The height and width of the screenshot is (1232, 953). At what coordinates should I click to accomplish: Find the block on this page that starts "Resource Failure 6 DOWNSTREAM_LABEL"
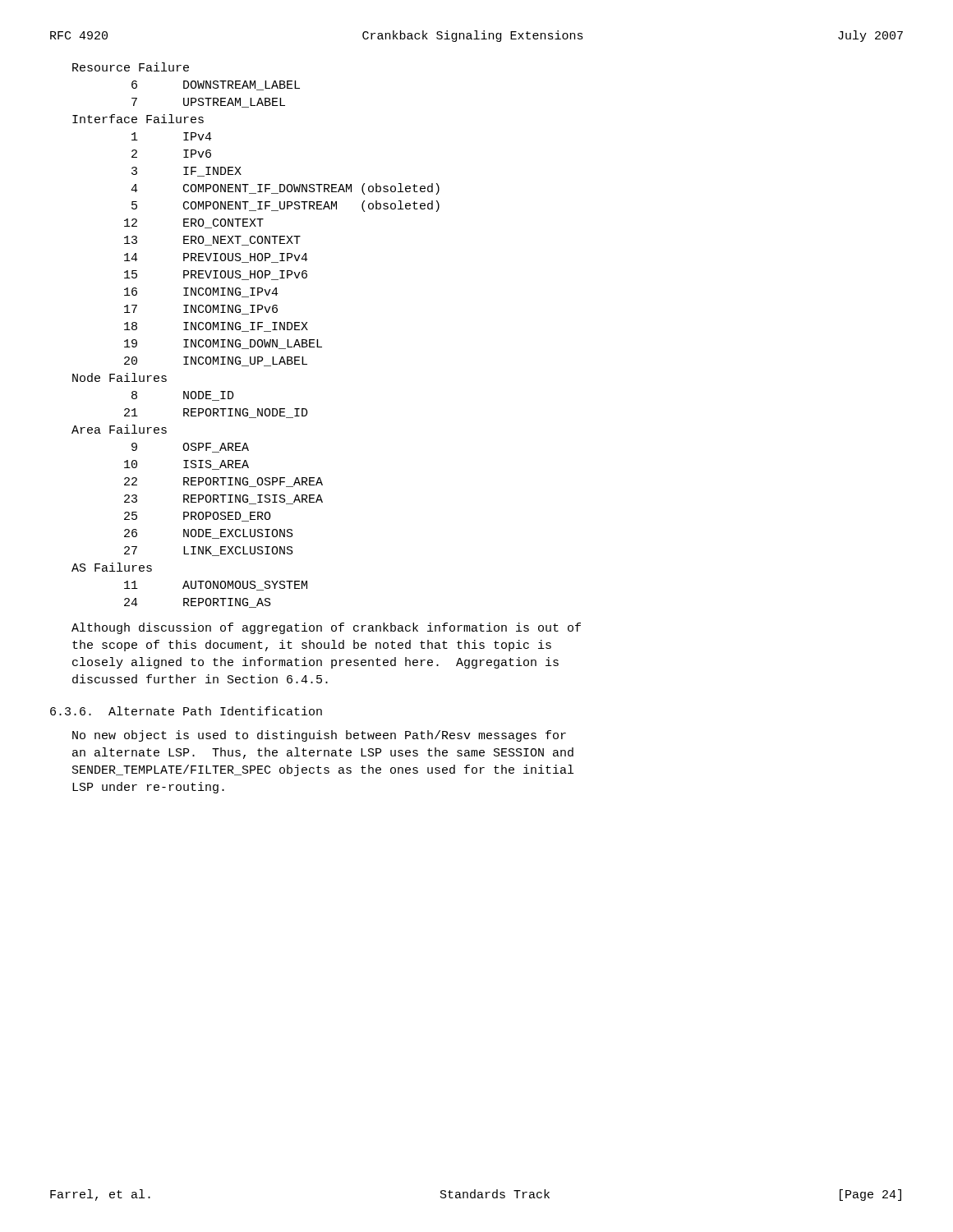[131, 67]
